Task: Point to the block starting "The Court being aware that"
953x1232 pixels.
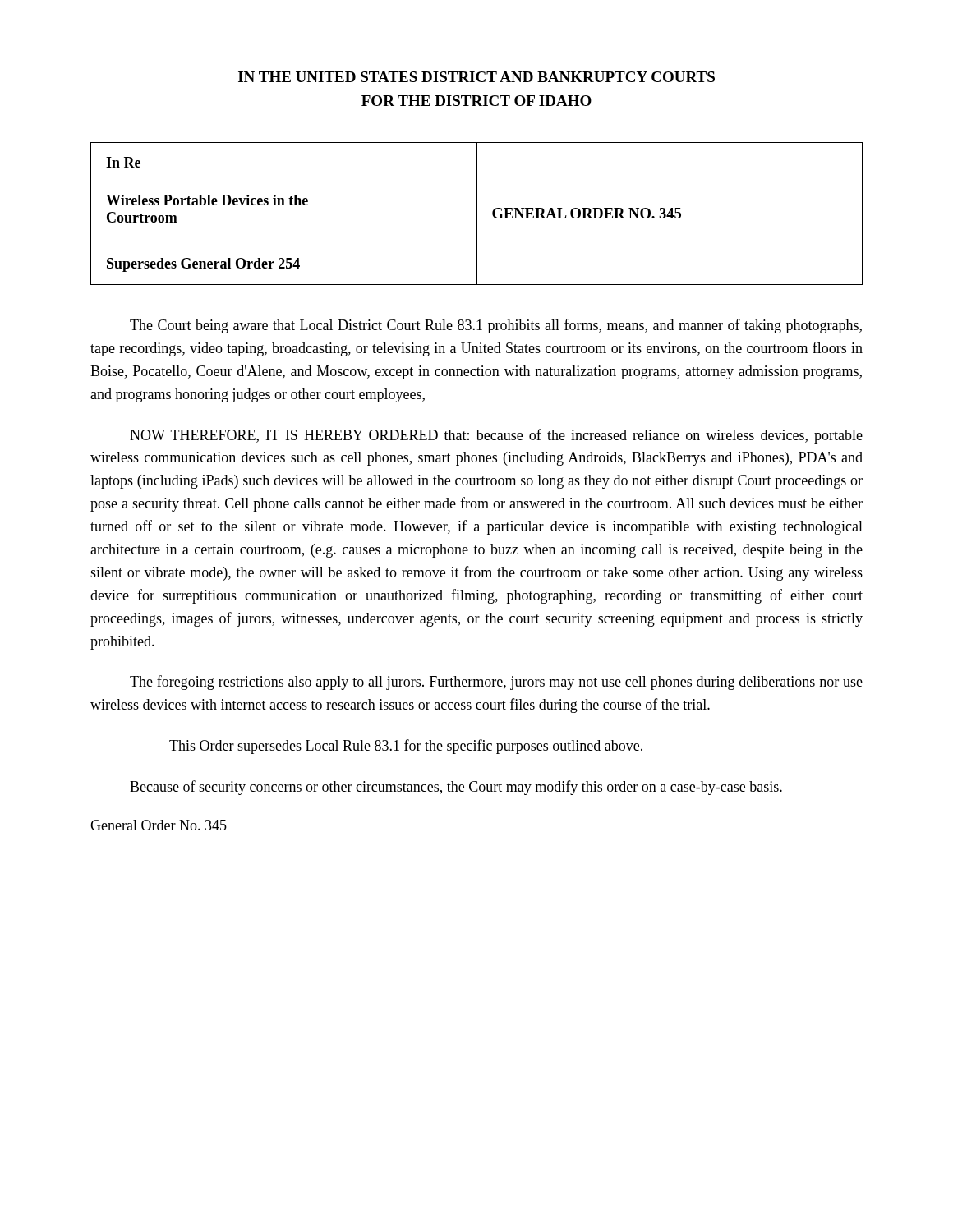Action: (476, 360)
